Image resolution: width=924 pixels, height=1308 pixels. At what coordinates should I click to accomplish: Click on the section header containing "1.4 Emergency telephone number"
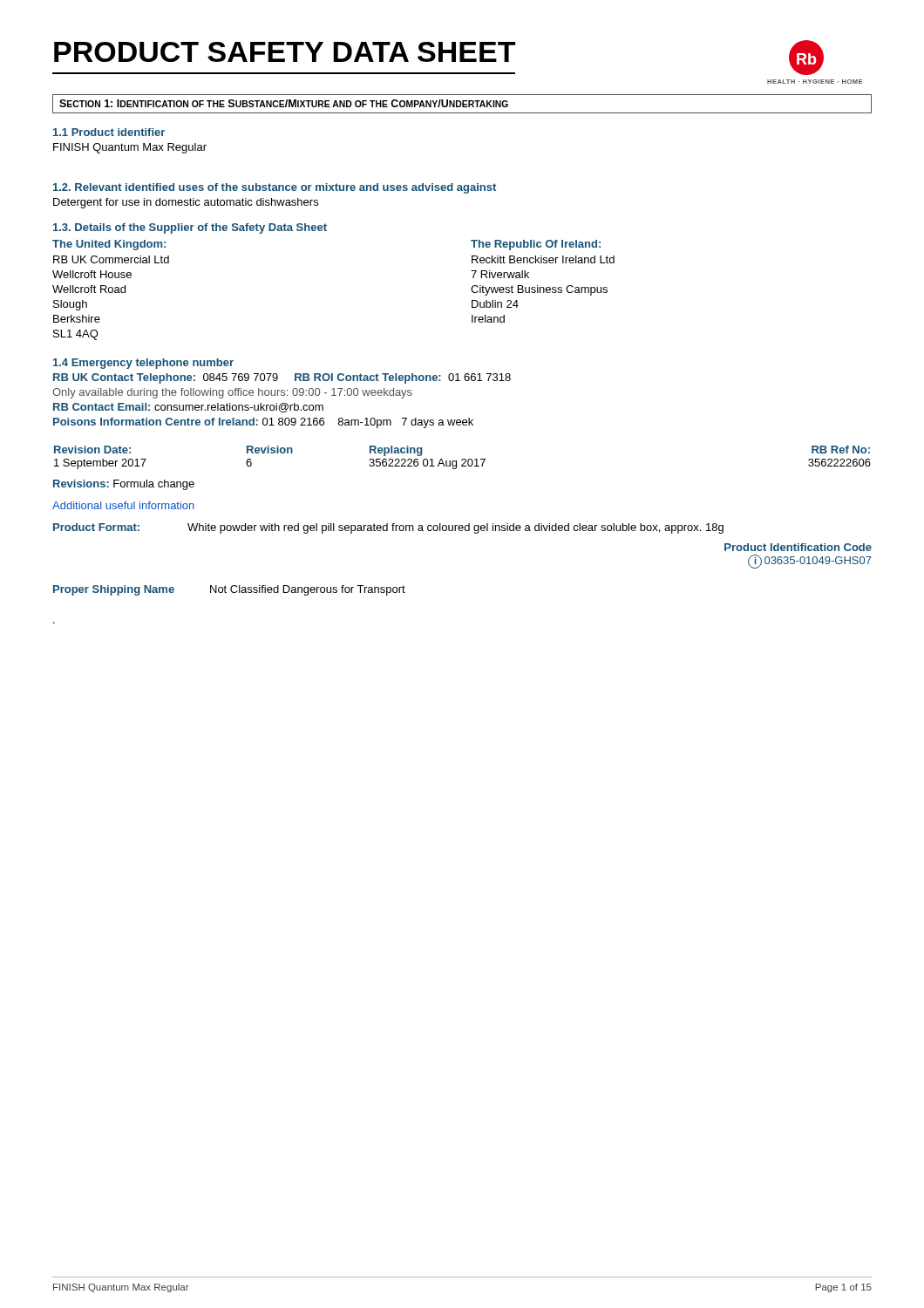(x=462, y=362)
